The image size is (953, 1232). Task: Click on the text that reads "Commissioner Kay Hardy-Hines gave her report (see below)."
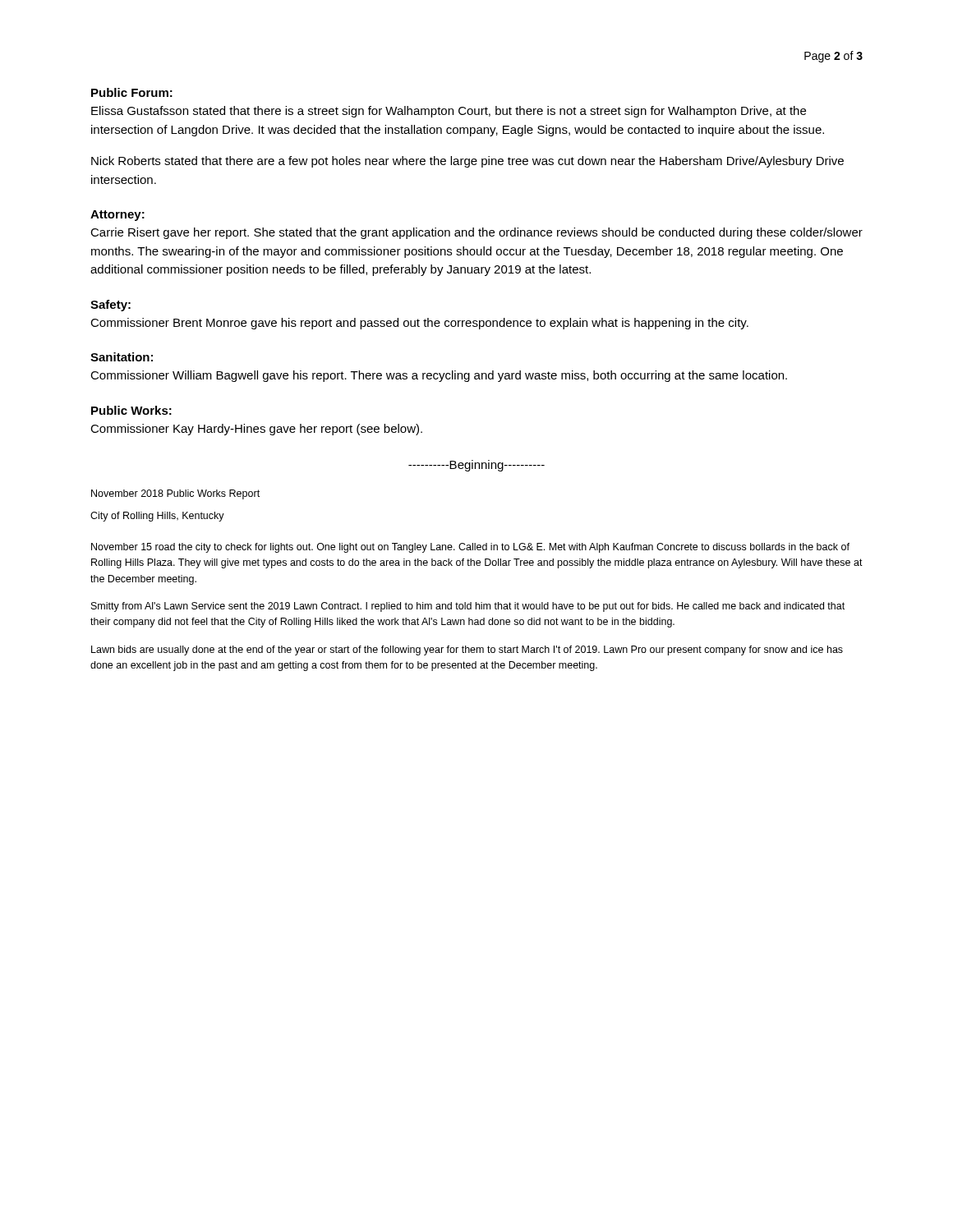(257, 428)
